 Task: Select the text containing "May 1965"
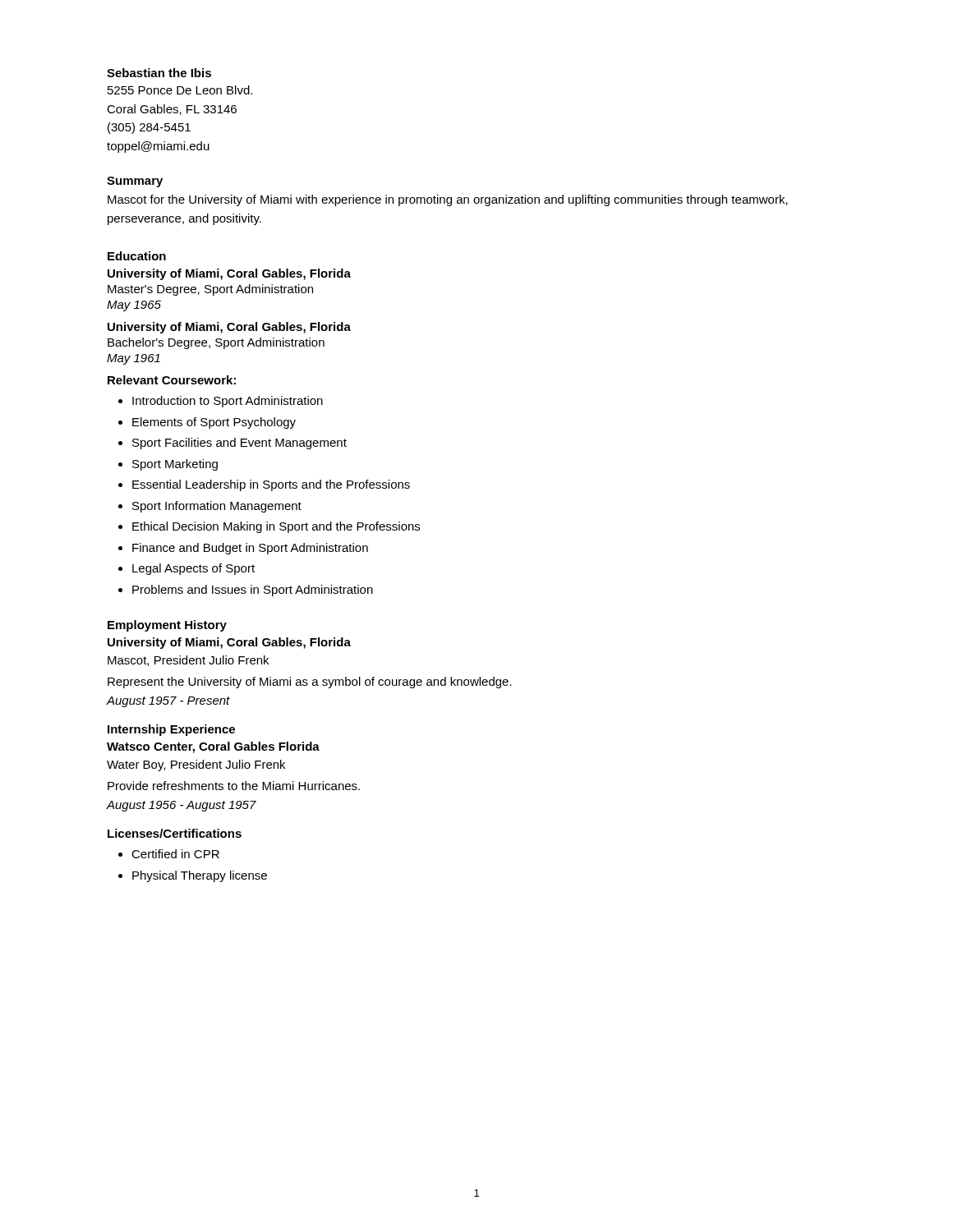coord(134,304)
